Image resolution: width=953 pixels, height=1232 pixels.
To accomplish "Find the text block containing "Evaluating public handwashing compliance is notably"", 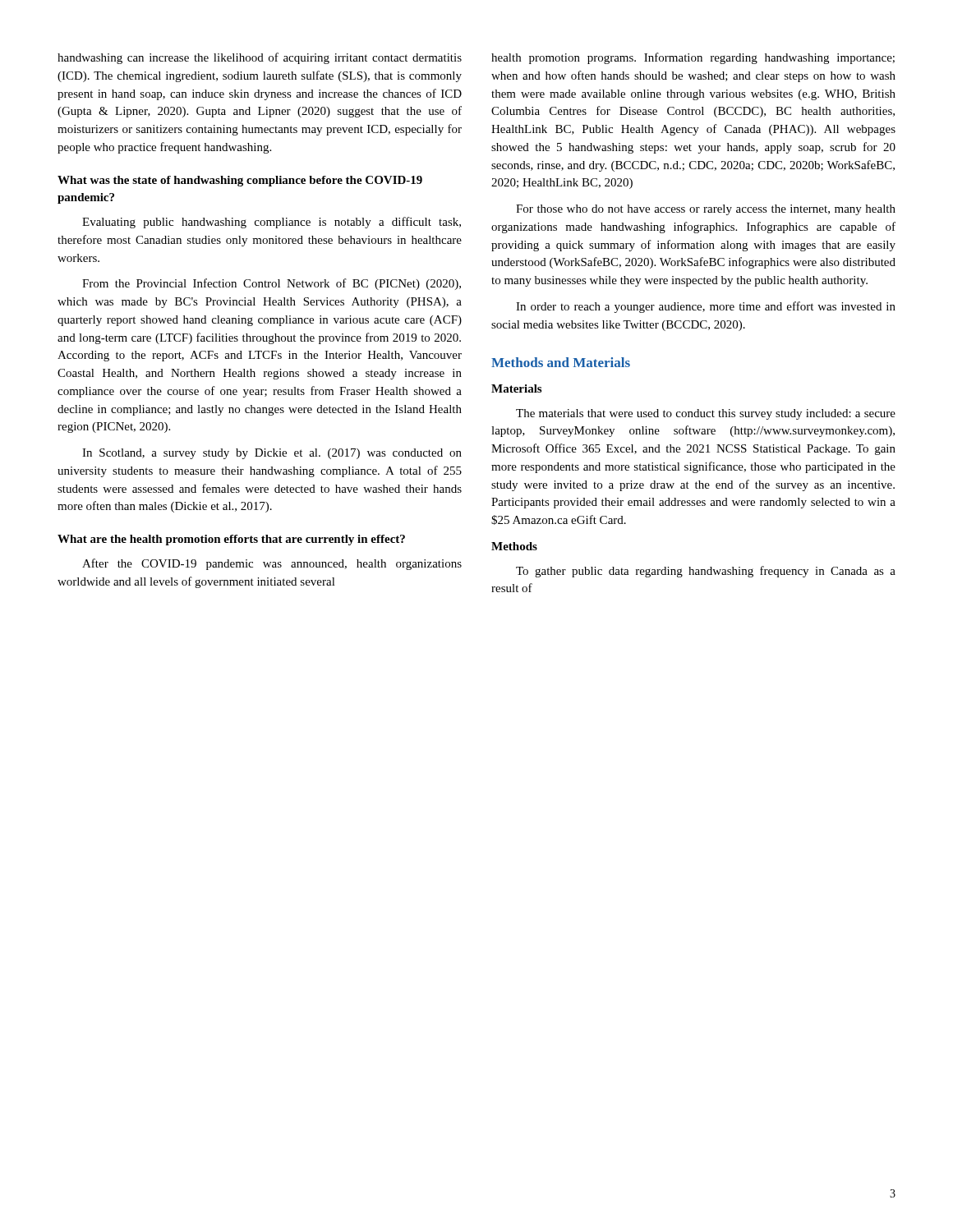I will tap(260, 365).
